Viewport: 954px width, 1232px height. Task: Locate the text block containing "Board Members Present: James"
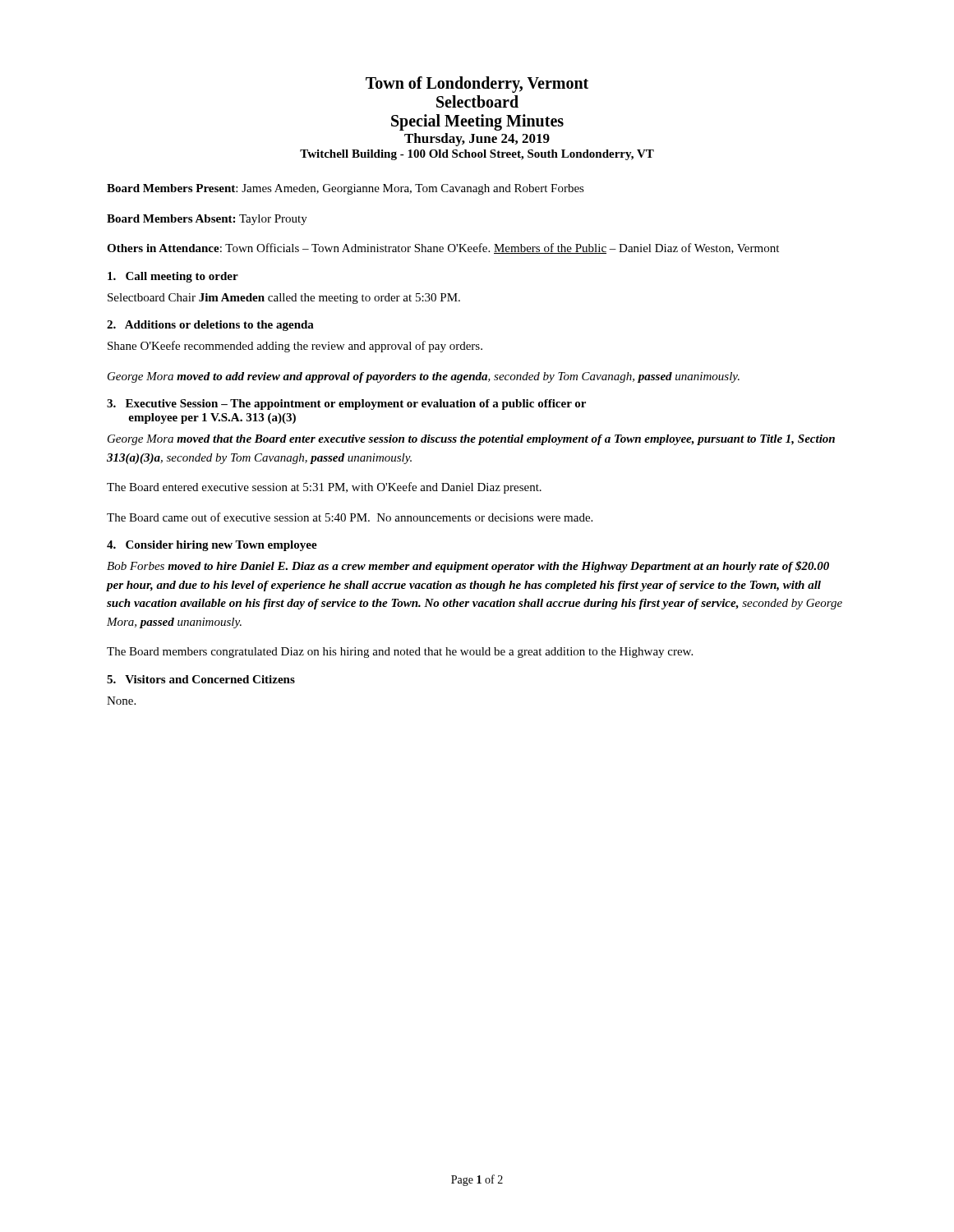tap(477, 188)
